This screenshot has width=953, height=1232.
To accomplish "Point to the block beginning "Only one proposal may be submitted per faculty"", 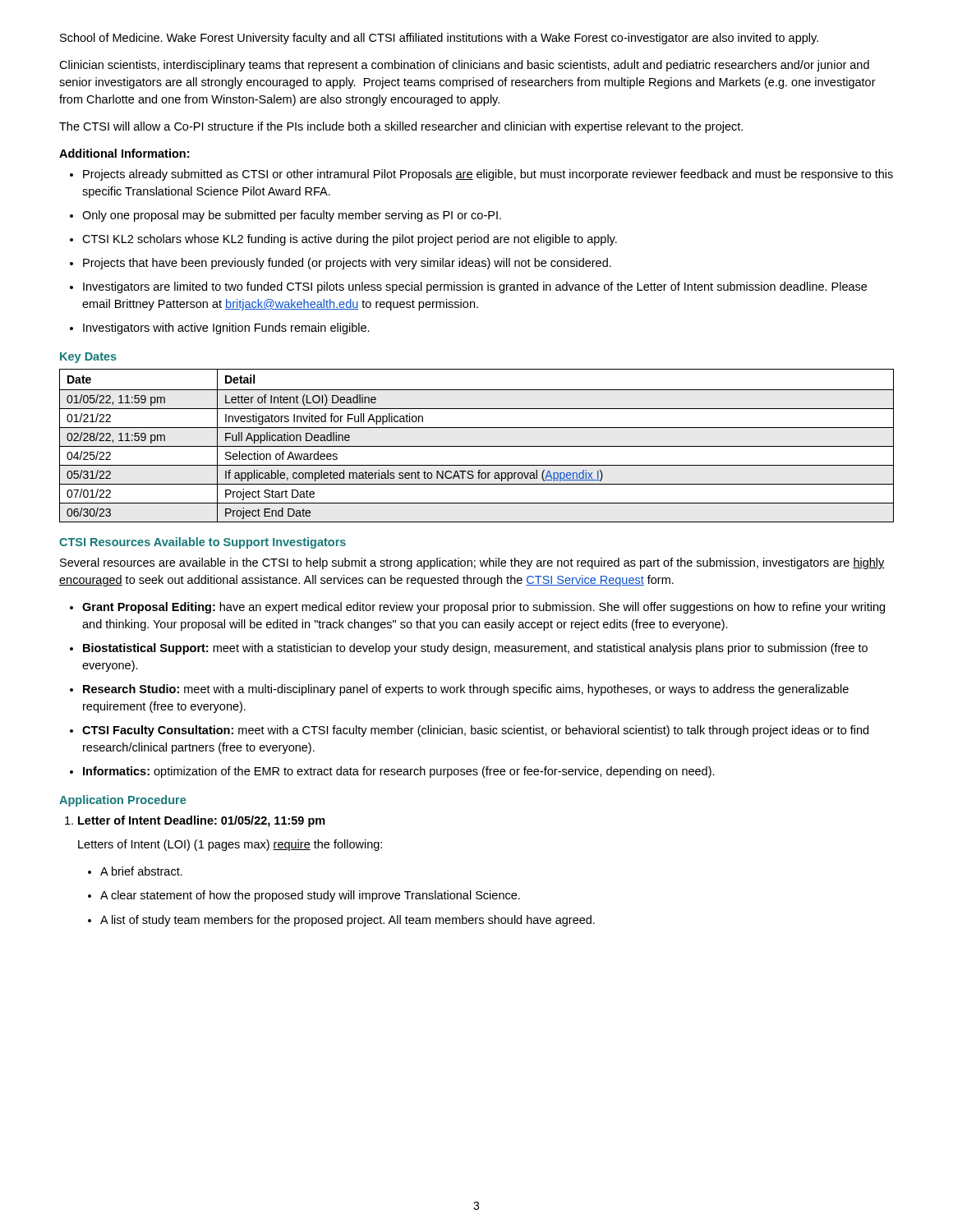I will point(476,216).
